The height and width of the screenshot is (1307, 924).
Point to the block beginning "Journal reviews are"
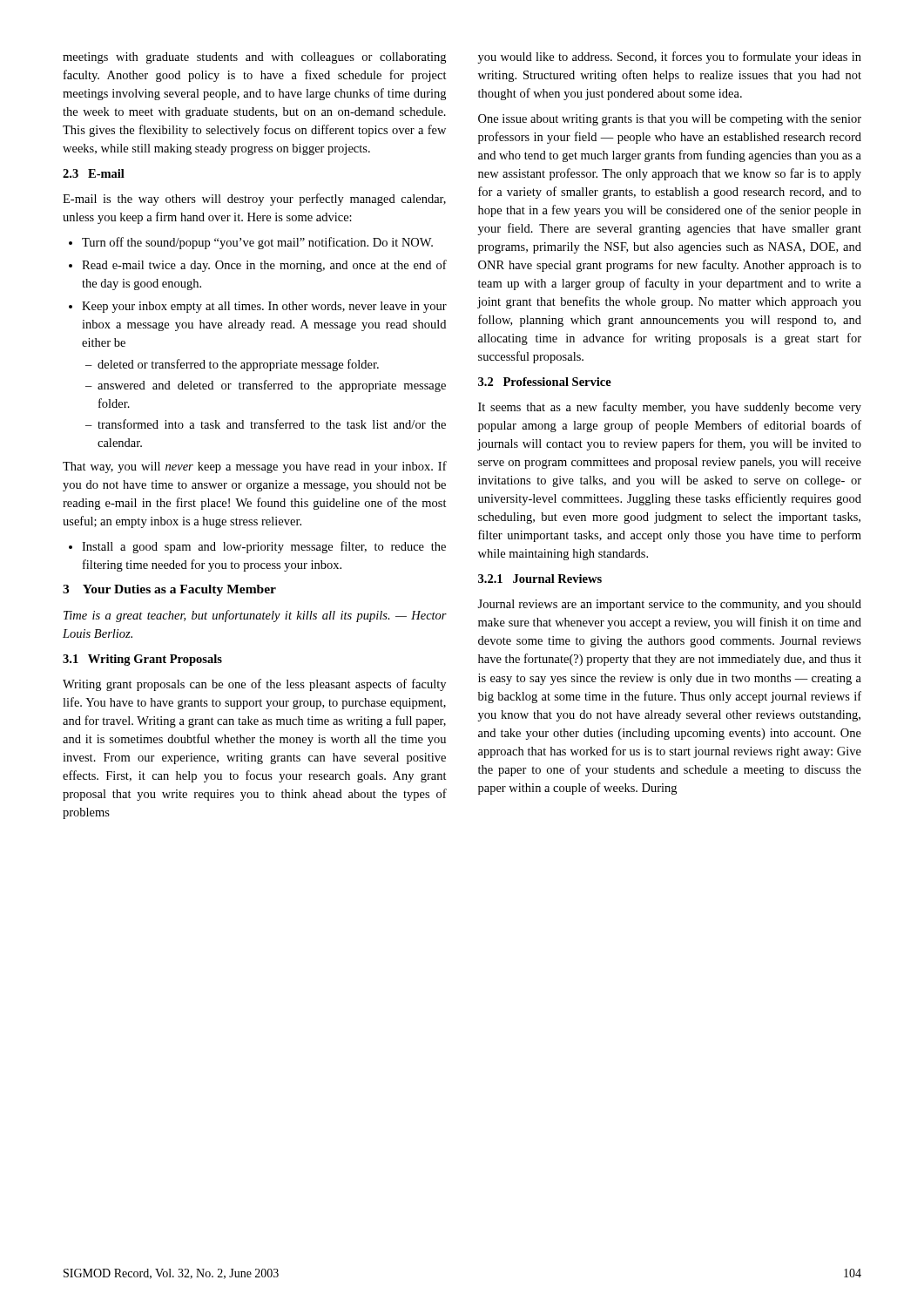click(669, 696)
